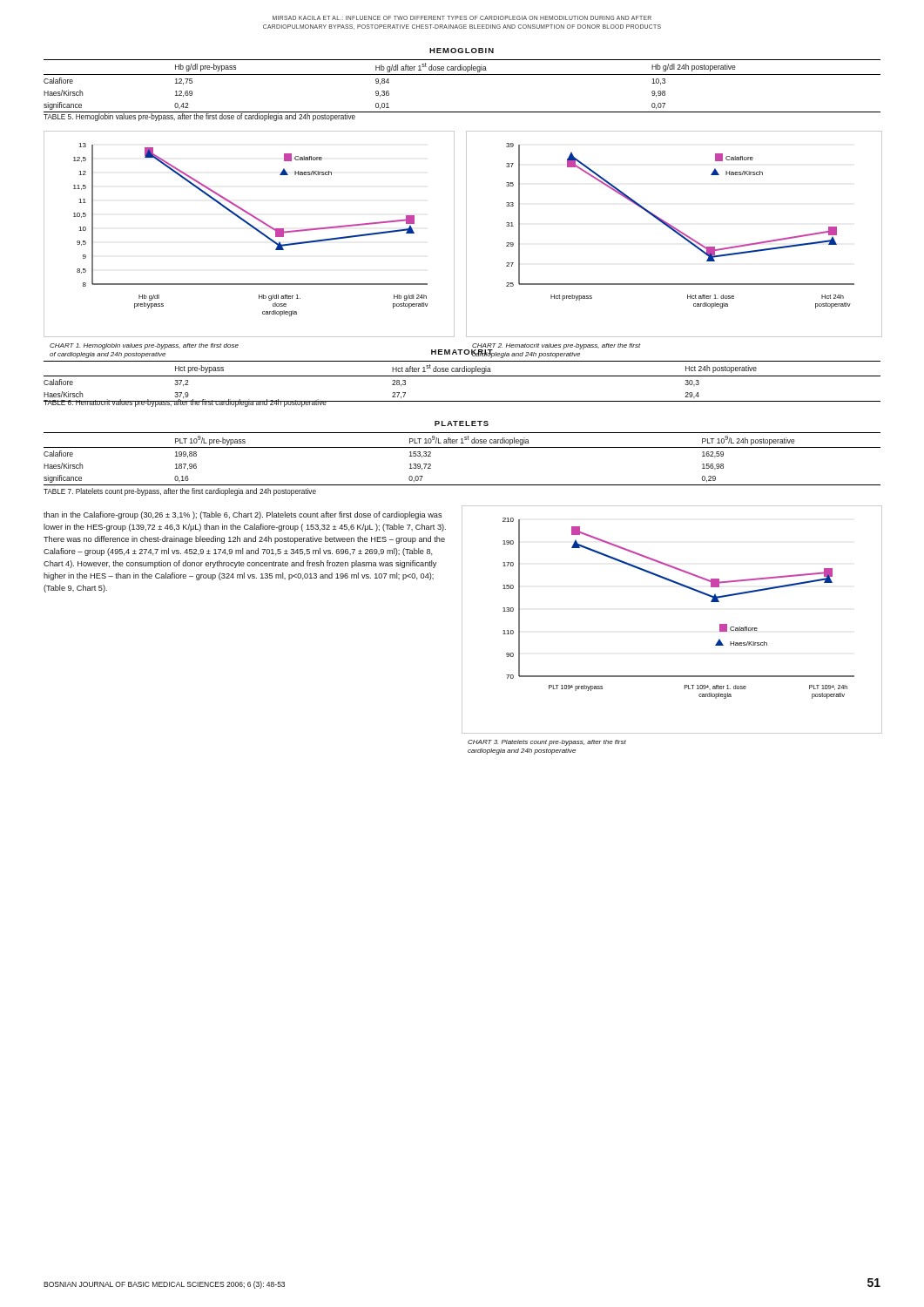The width and height of the screenshot is (924, 1307).
Task: Find the text starting "than in the Calafiore-group (30,26"
Action: click(x=245, y=552)
